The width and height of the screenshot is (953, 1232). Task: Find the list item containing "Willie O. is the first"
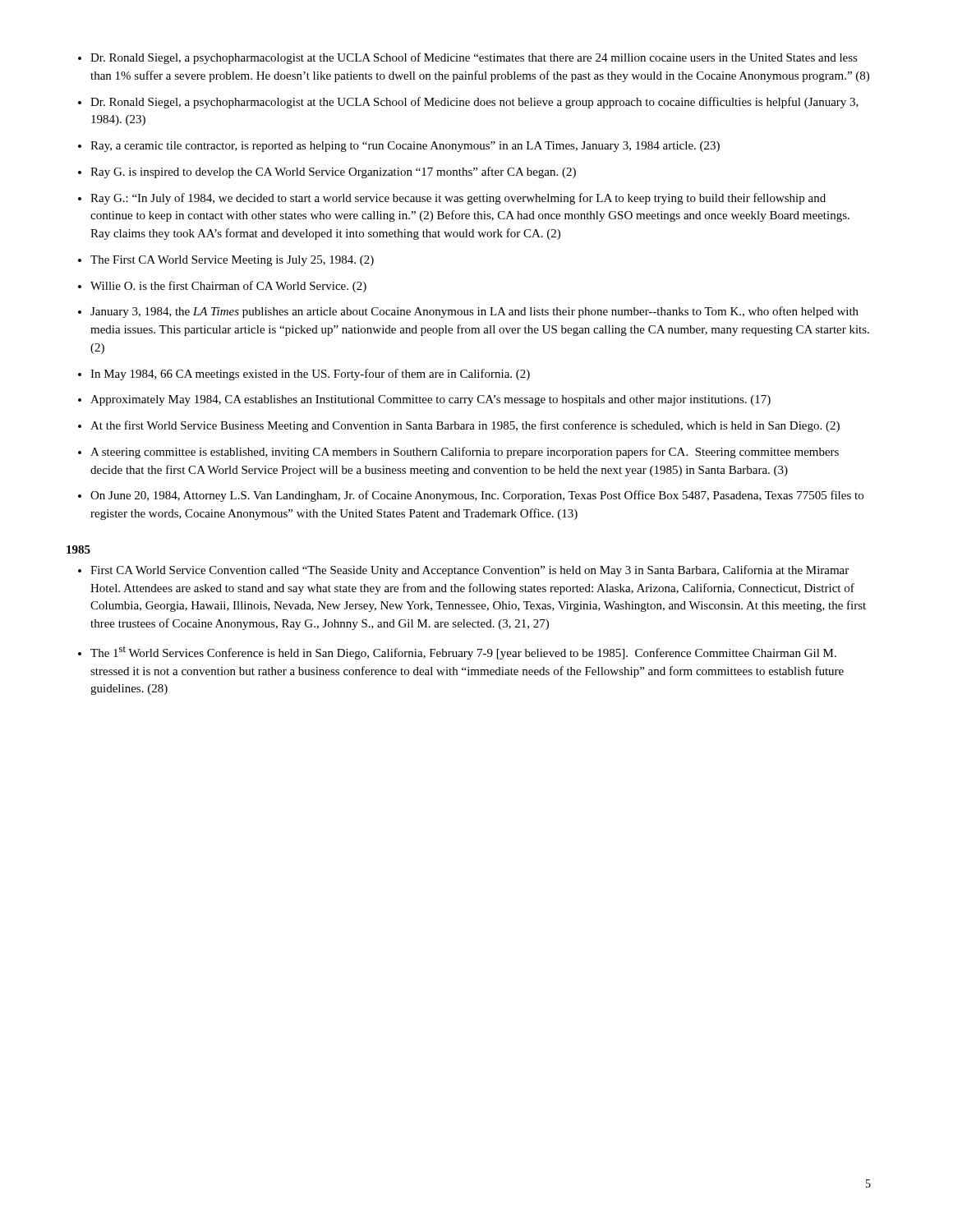(x=228, y=287)
